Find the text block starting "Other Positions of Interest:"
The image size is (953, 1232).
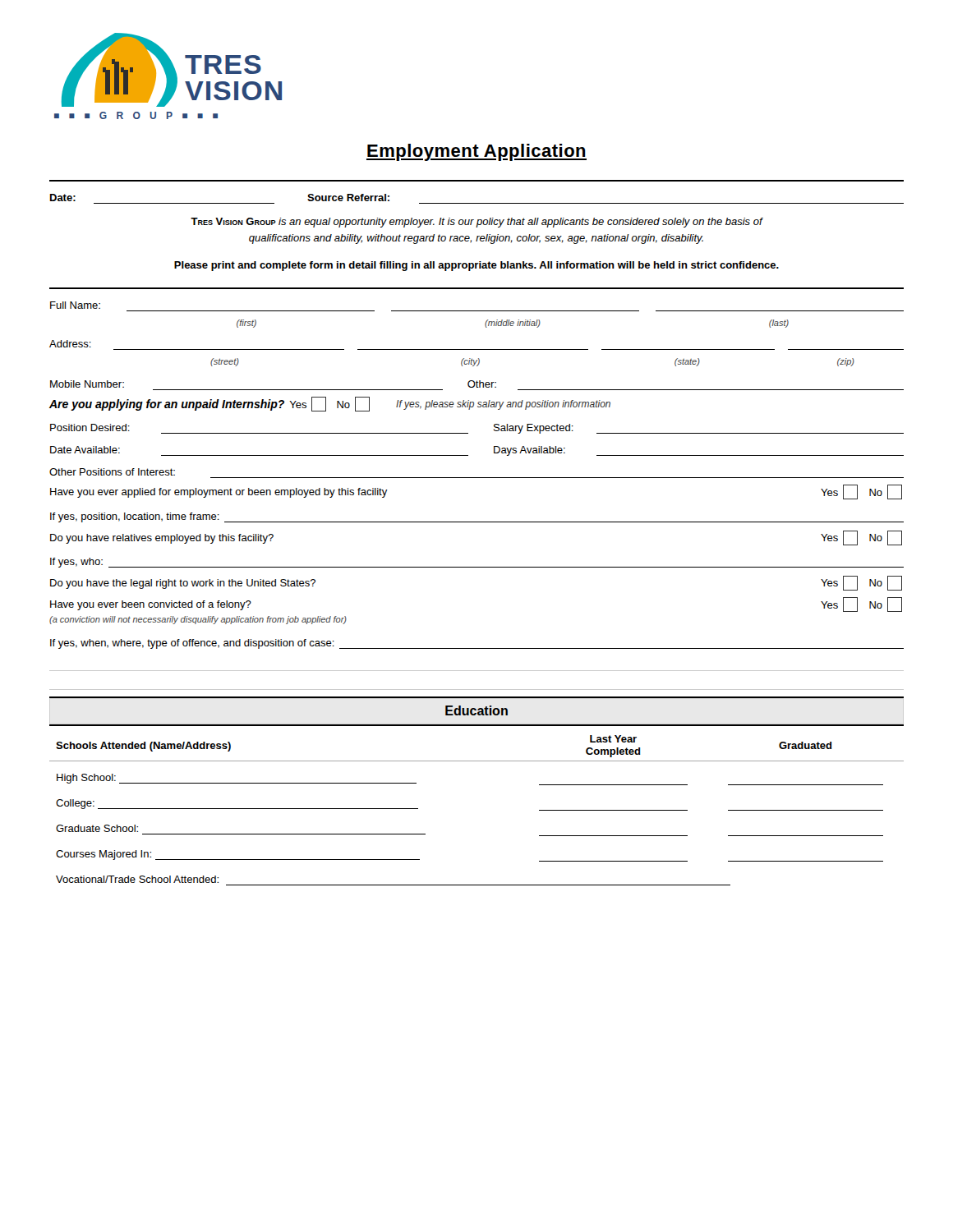[x=476, y=471]
